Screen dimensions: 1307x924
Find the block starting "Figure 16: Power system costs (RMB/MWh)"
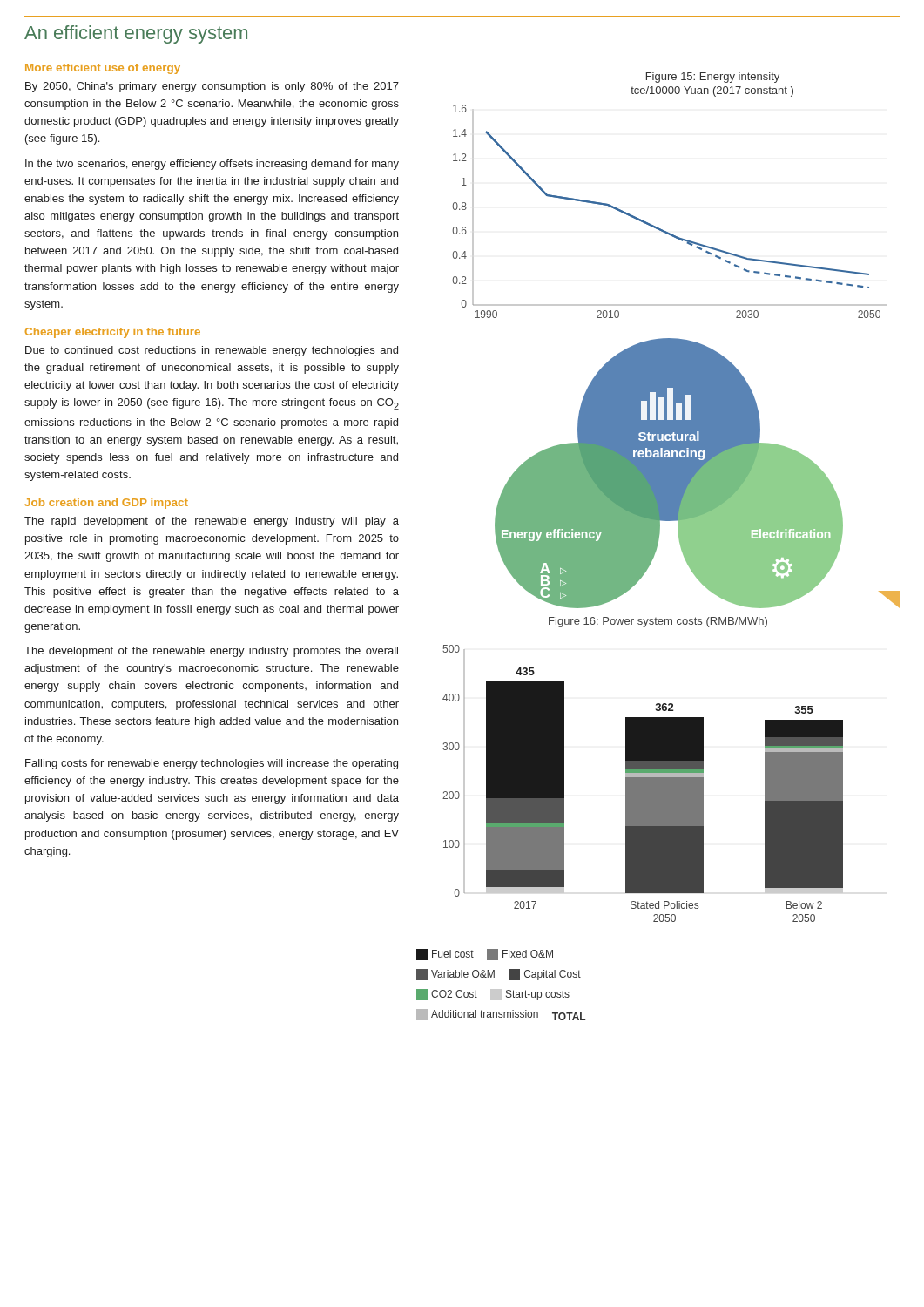point(658,621)
